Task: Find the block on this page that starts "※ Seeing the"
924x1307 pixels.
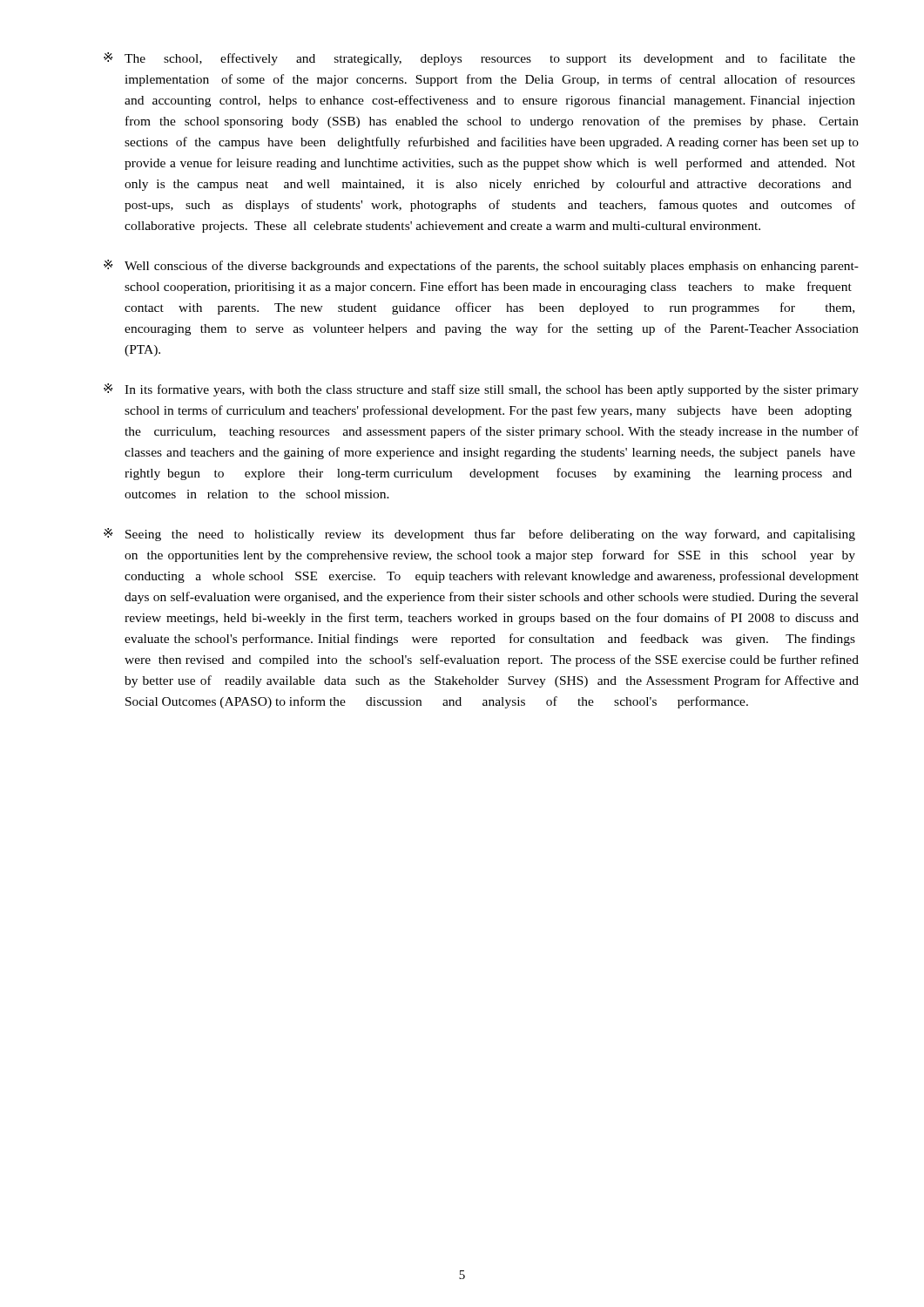Action: click(475, 618)
